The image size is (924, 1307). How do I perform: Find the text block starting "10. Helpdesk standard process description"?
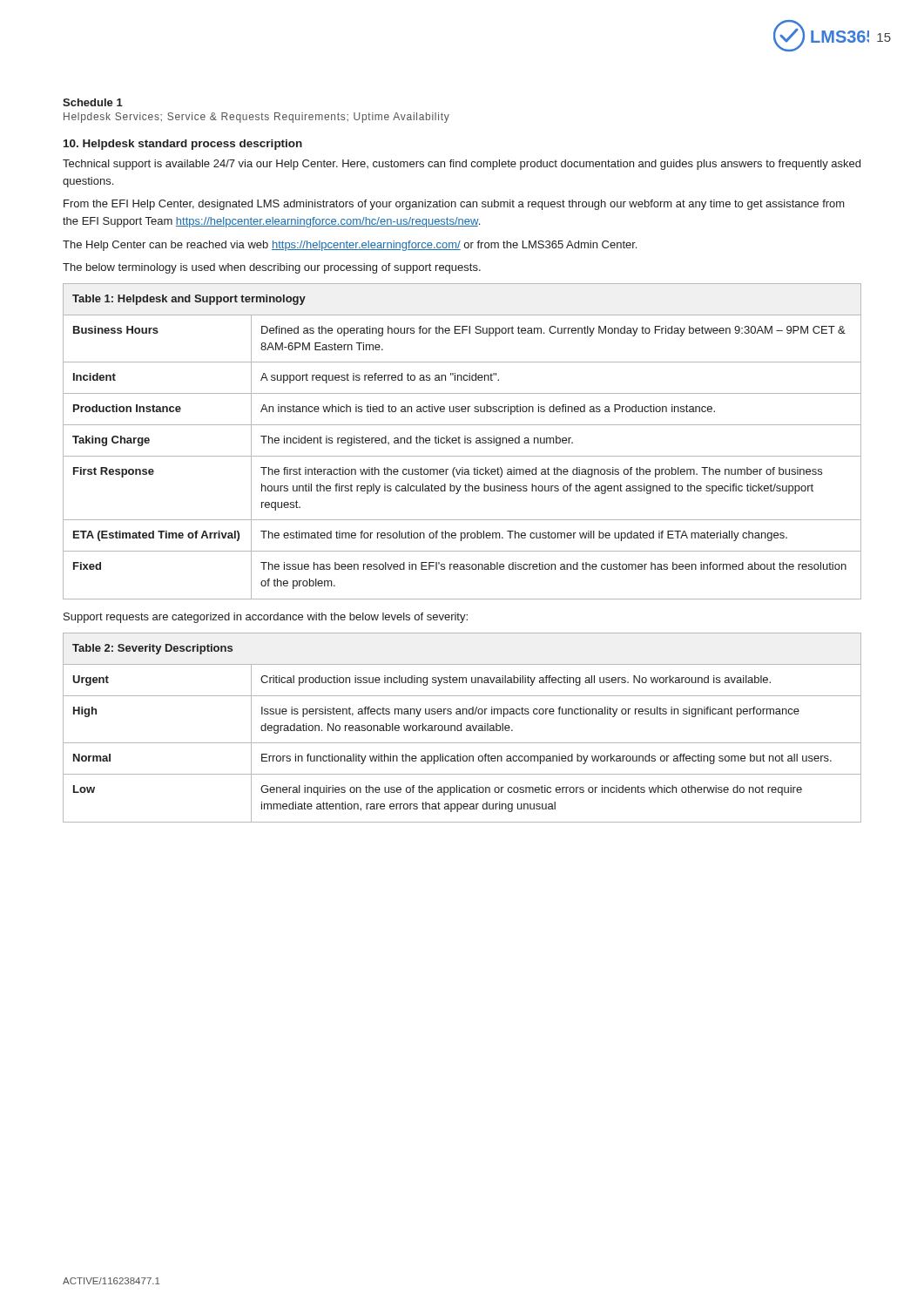coord(183,143)
